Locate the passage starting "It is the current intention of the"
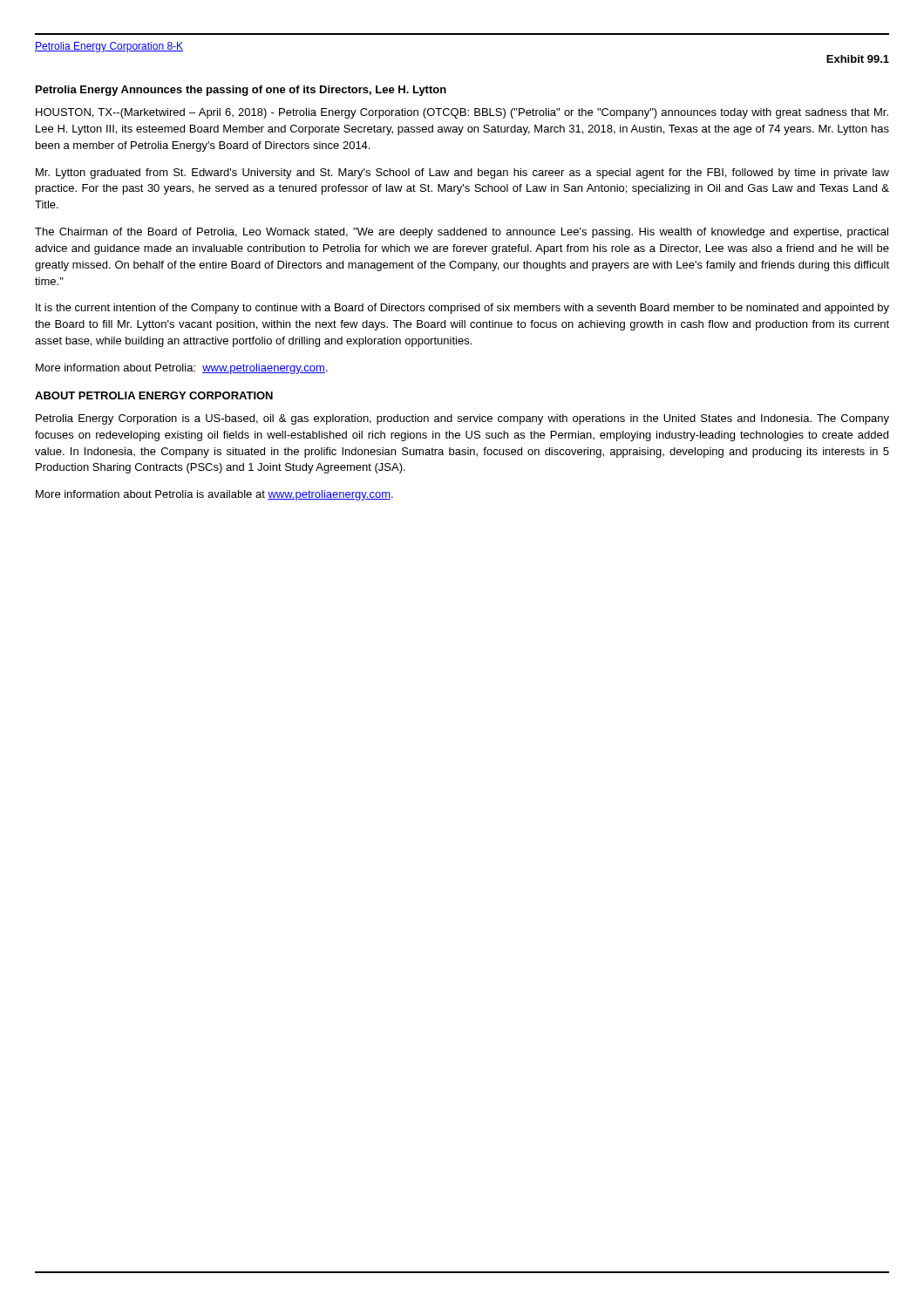Viewport: 924px width, 1308px height. (462, 324)
